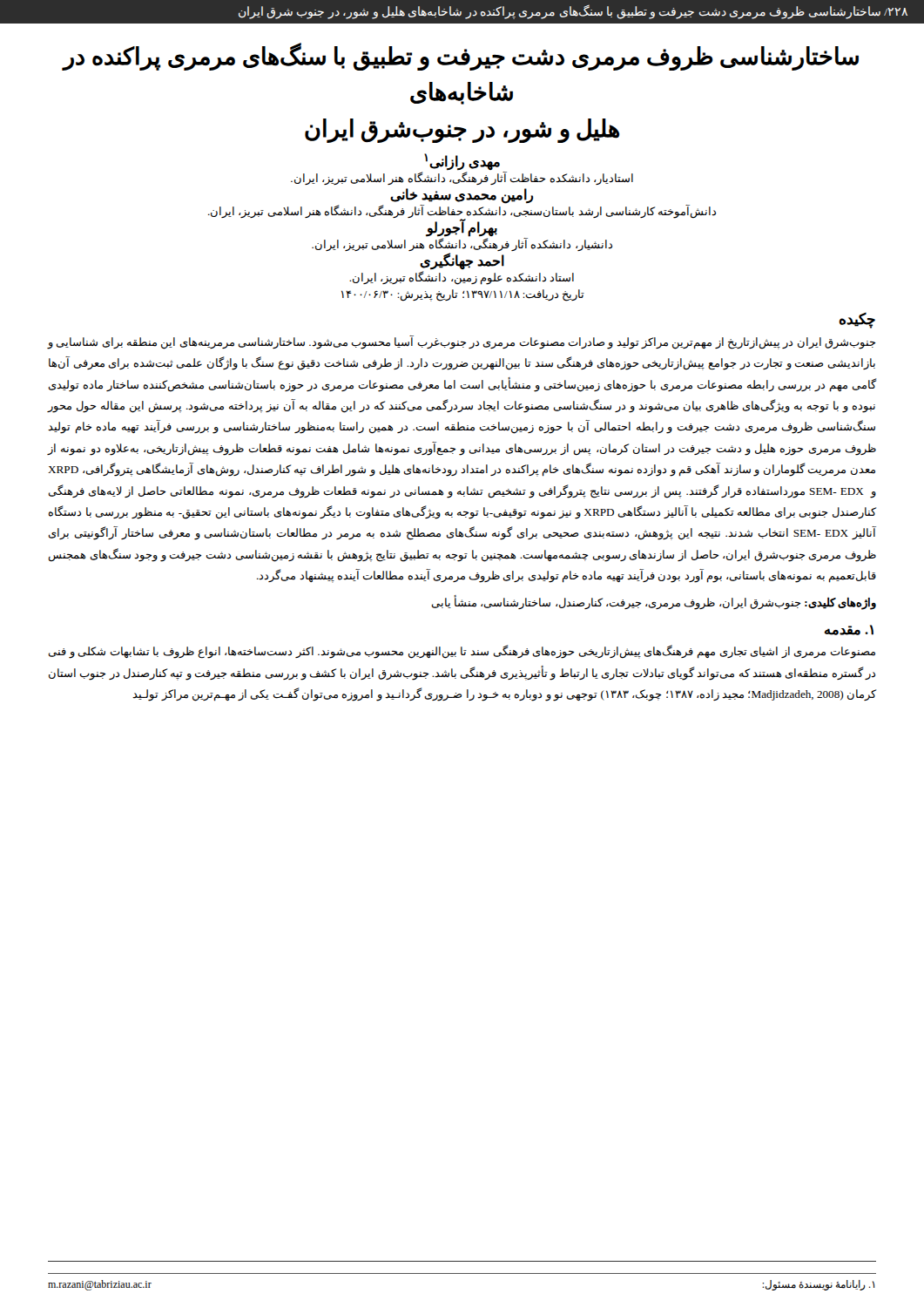This screenshot has height=1307, width=924.
Task: Find the region starting "مصنوعات مرمری از"
Action: (x=462, y=673)
